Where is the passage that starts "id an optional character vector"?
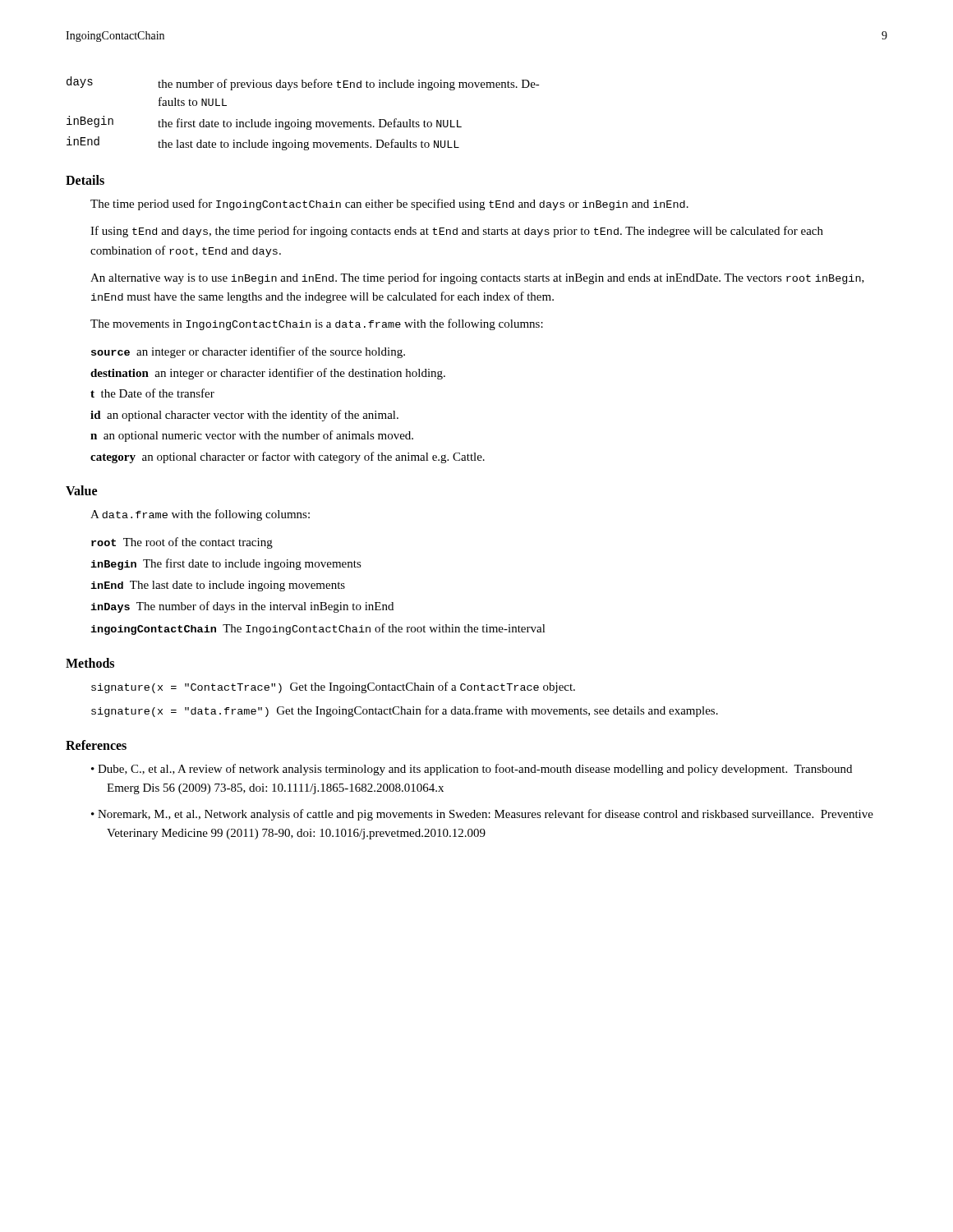This screenshot has height=1232, width=953. (x=245, y=415)
